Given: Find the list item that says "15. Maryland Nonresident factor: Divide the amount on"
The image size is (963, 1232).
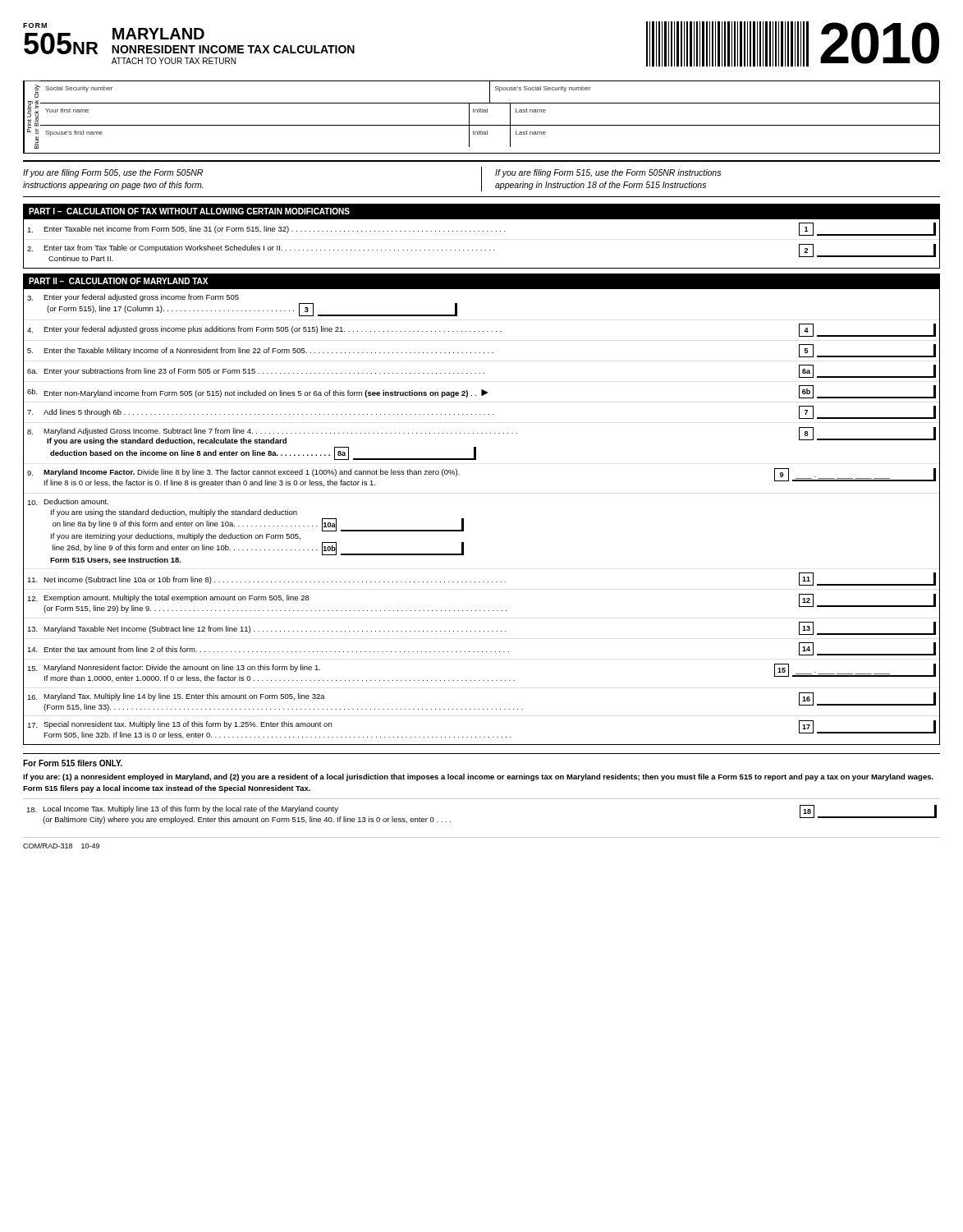Looking at the screenshot, I should point(482,673).
